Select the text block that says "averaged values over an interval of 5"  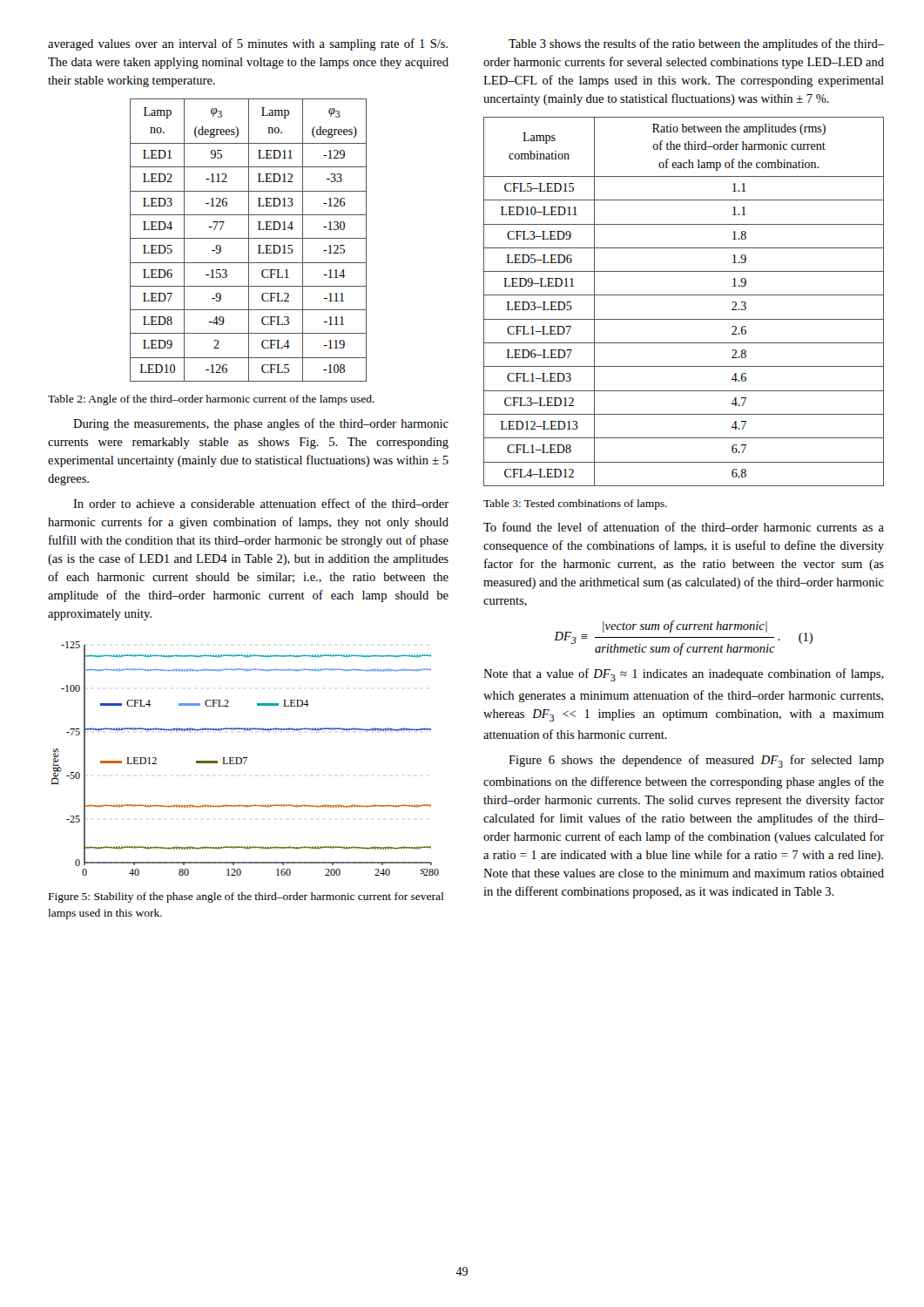248,62
